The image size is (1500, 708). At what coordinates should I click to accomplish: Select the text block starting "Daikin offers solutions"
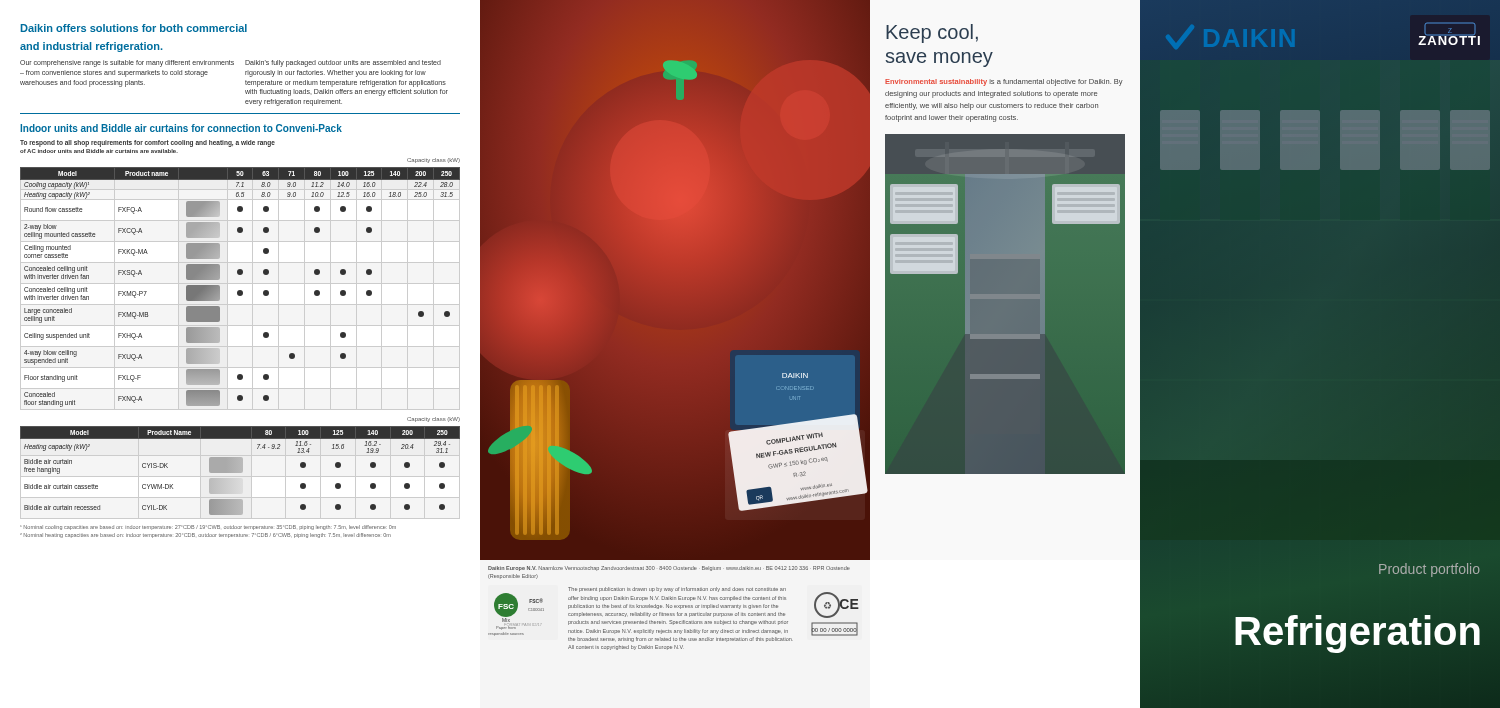point(134,37)
